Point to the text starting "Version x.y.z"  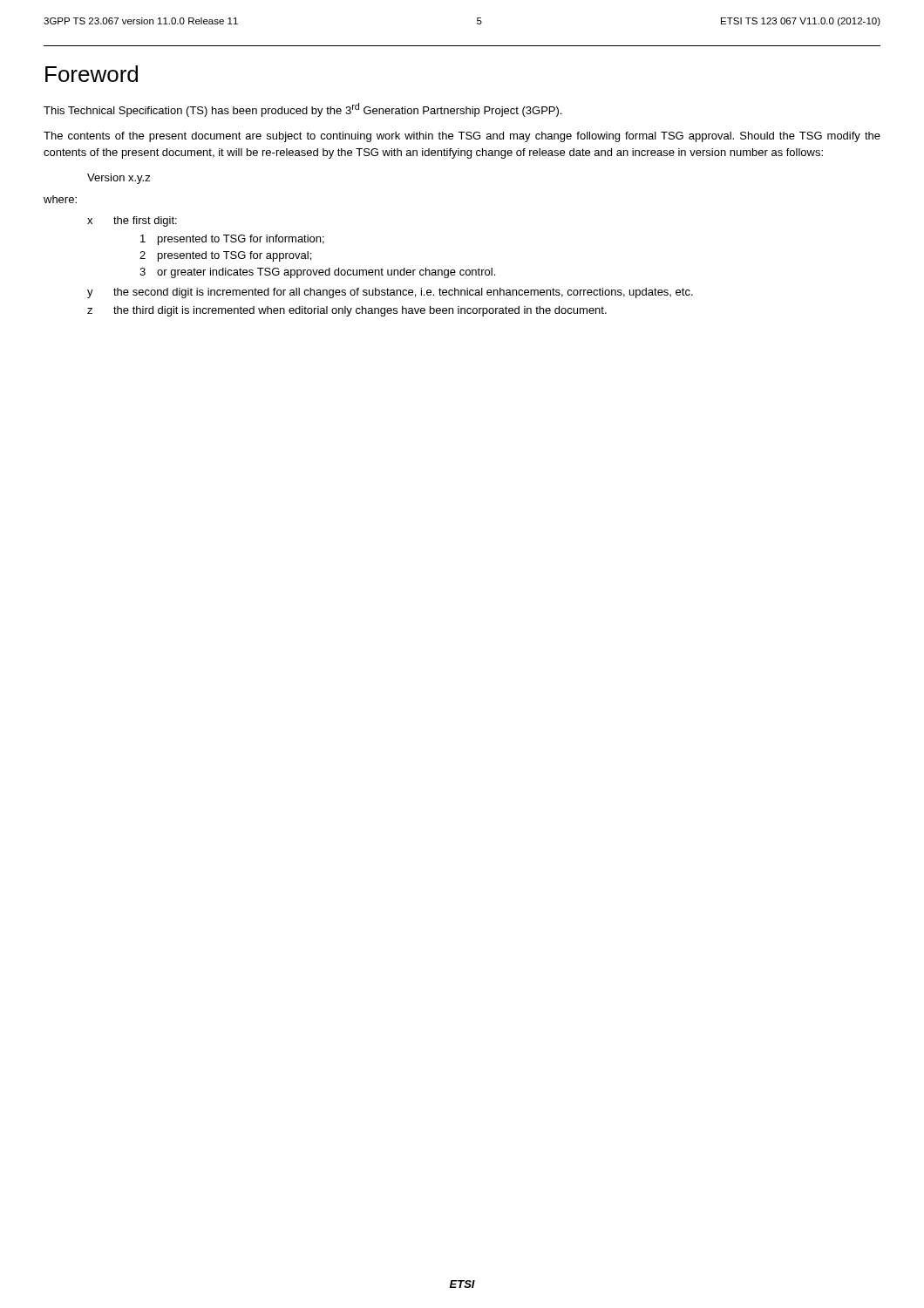tap(119, 177)
